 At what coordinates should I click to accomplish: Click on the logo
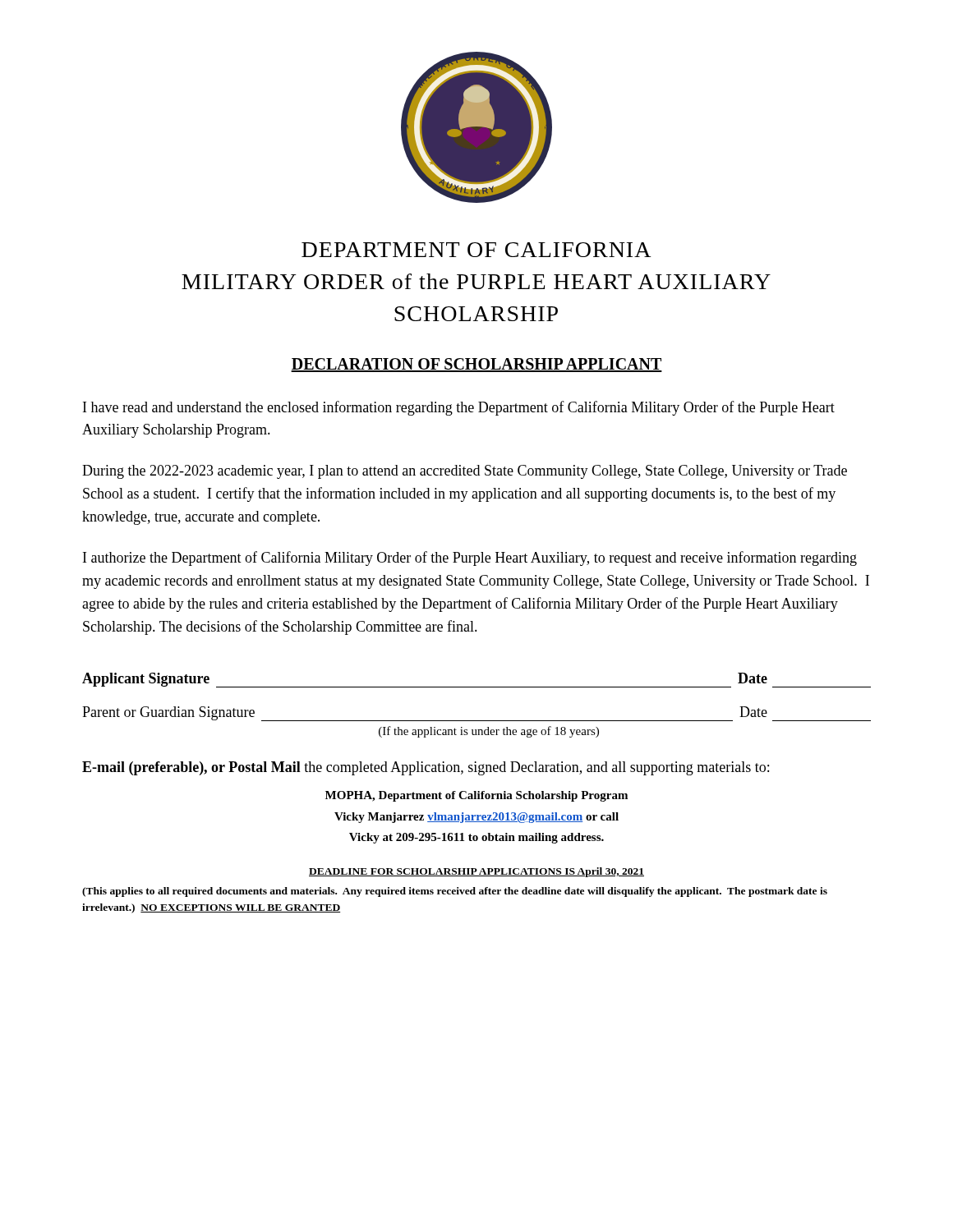pos(476,129)
